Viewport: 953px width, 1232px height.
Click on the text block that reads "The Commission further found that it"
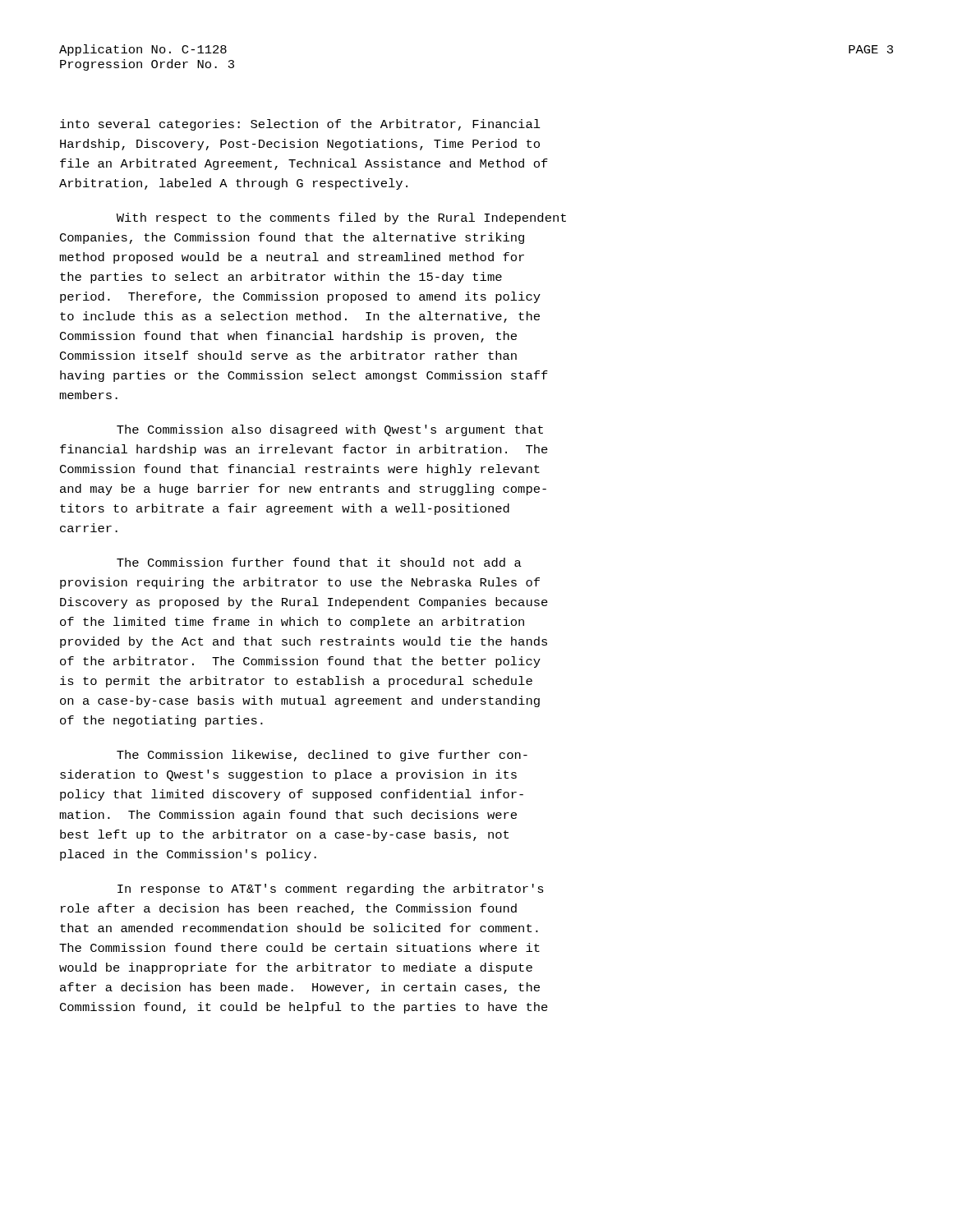476,643
